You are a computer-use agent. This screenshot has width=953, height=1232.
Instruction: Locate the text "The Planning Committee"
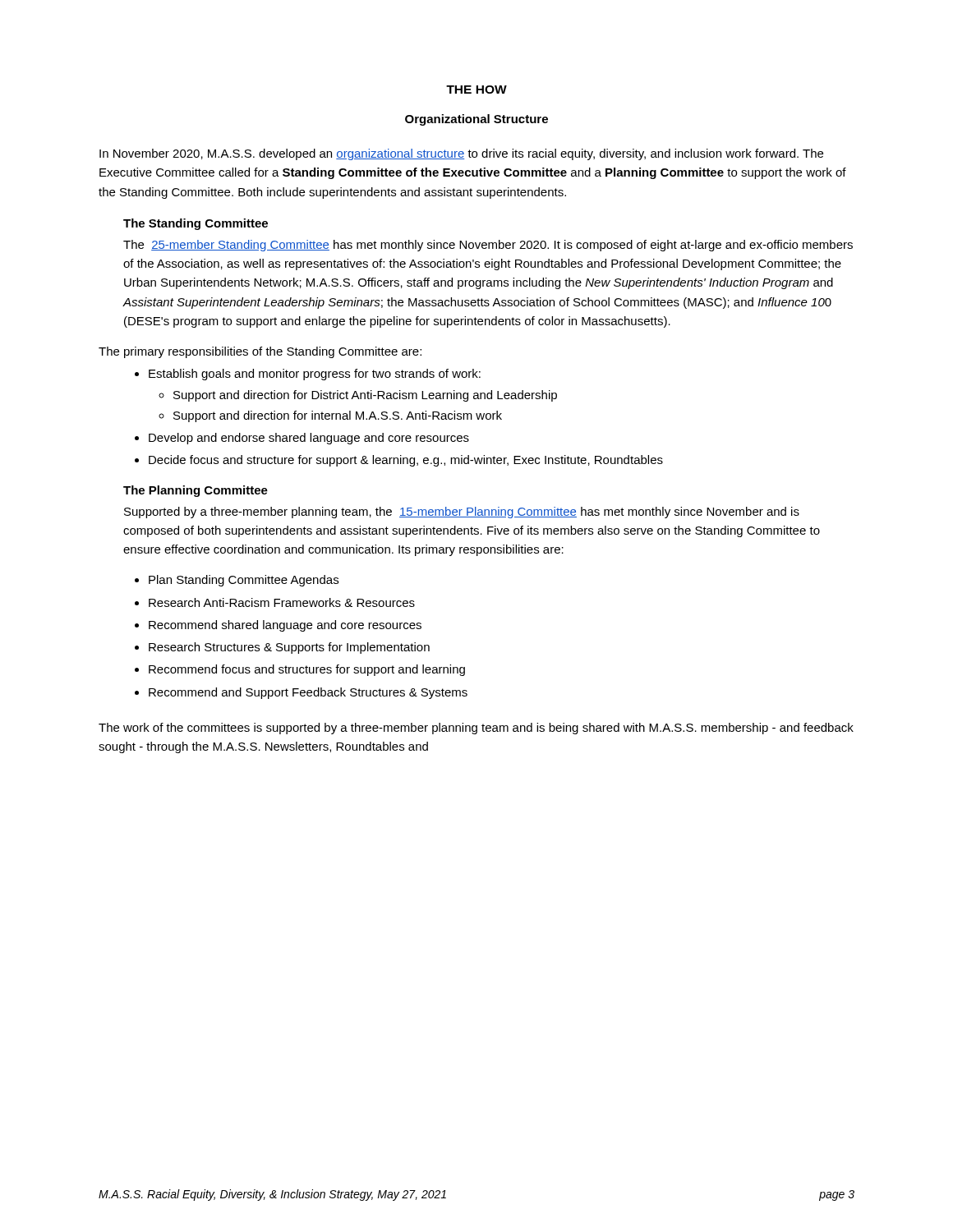coord(195,490)
